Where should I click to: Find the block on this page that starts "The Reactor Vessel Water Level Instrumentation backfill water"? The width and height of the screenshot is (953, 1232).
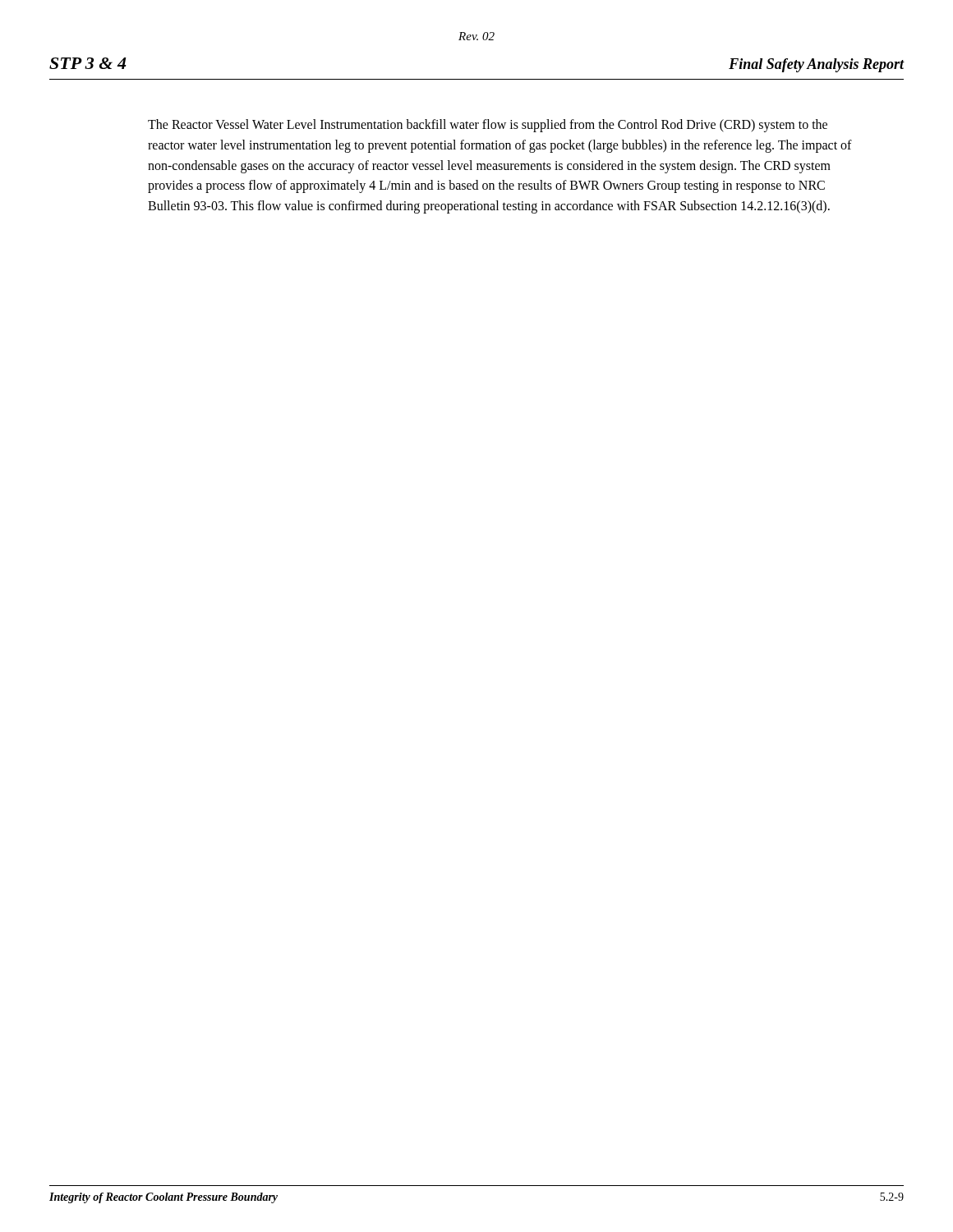click(500, 165)
